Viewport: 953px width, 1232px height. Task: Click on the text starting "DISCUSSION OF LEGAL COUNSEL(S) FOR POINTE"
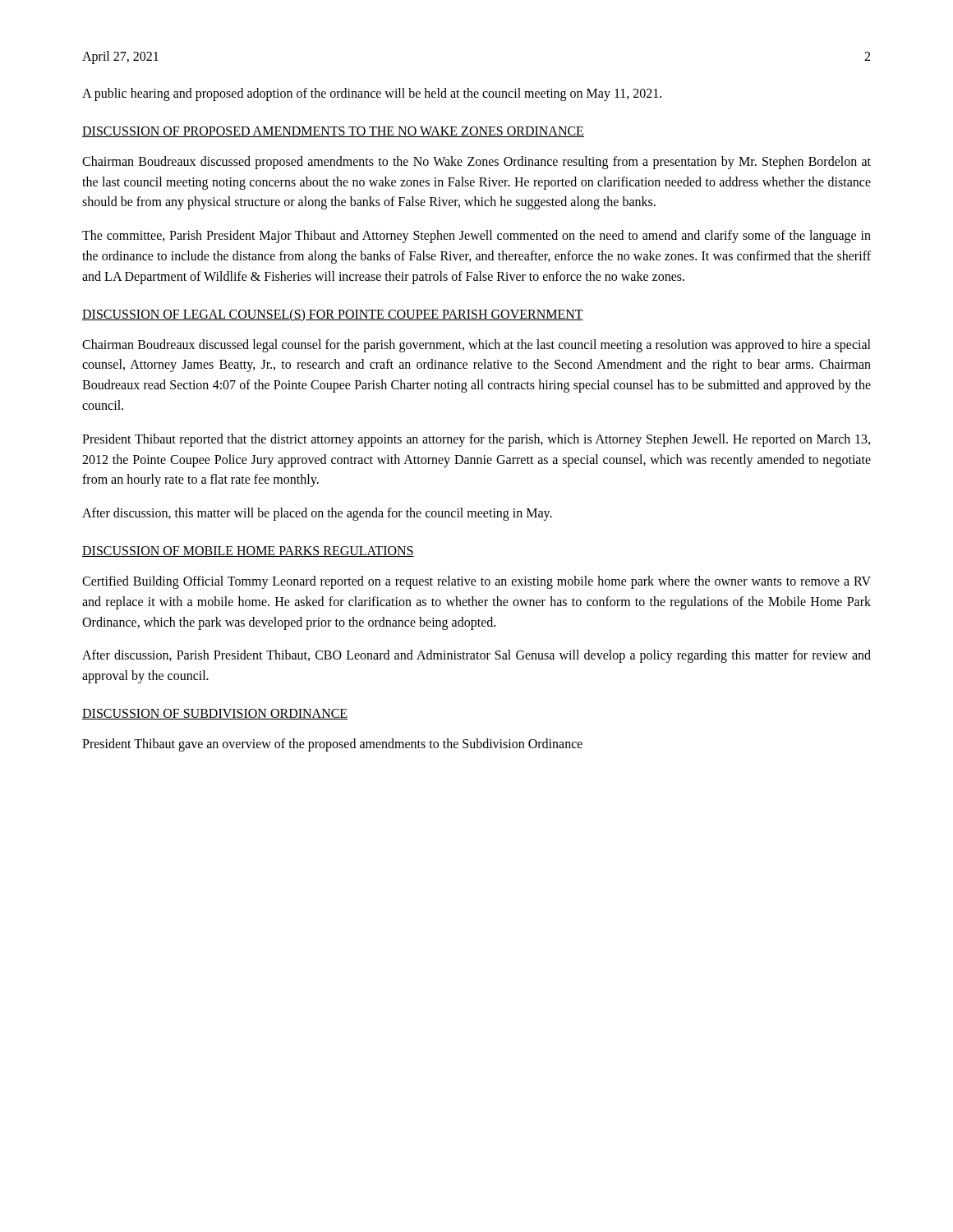[x=476, y=314]
